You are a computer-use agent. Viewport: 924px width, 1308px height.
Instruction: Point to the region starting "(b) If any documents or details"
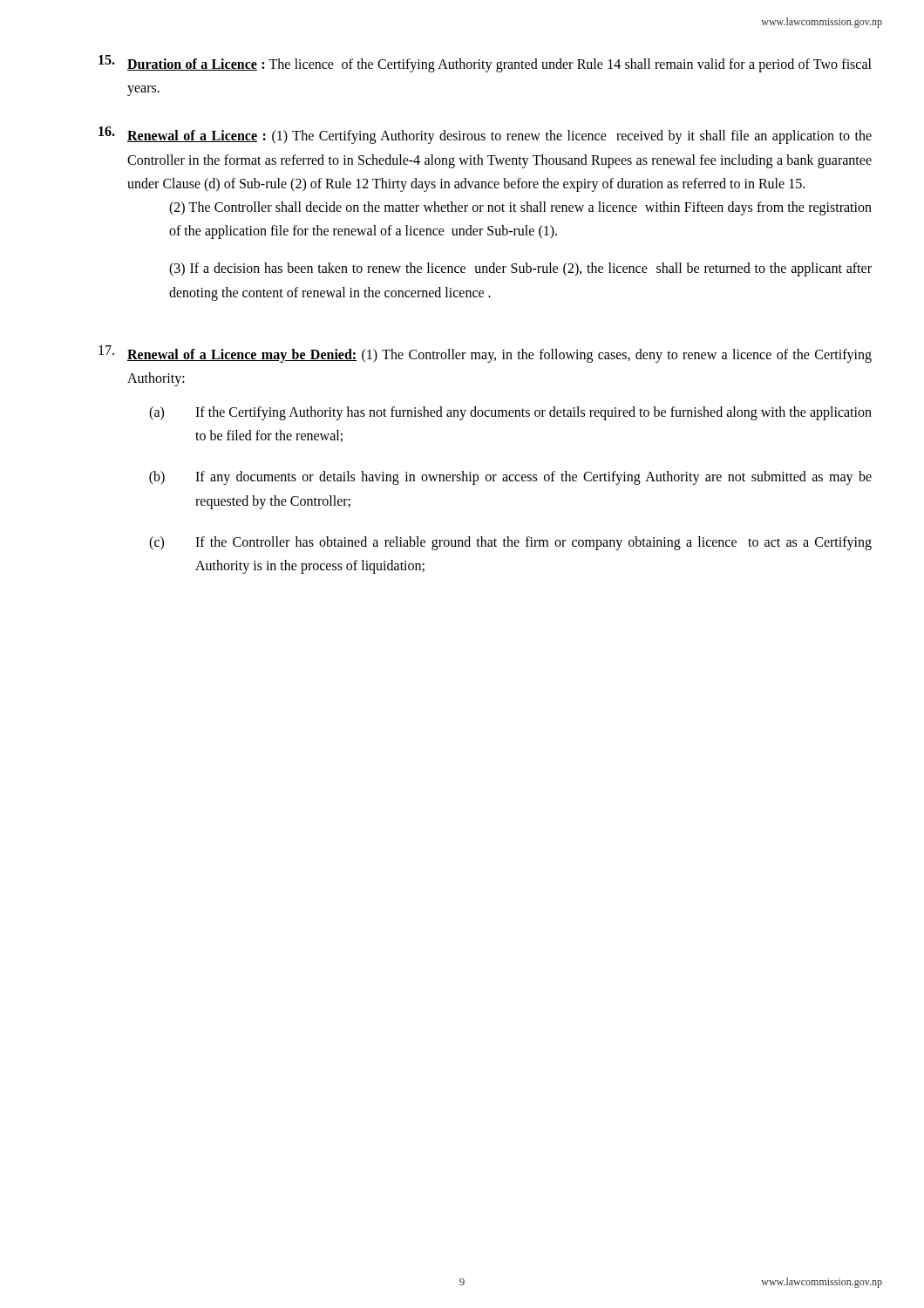click(499, 489)
